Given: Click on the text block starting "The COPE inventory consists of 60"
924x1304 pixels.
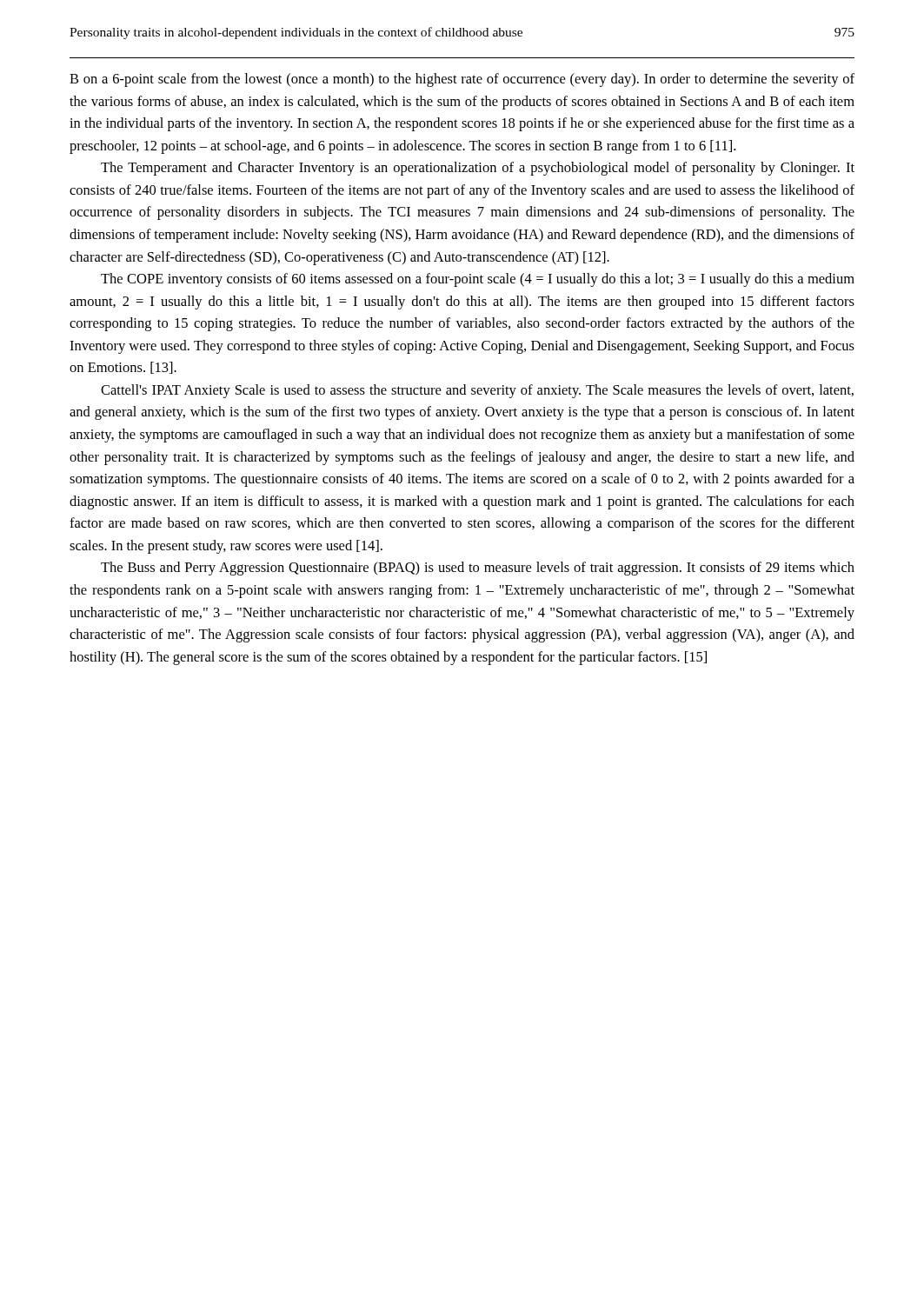Looking at the screenshot, I should pyautogui.click(x=462, y=323).
